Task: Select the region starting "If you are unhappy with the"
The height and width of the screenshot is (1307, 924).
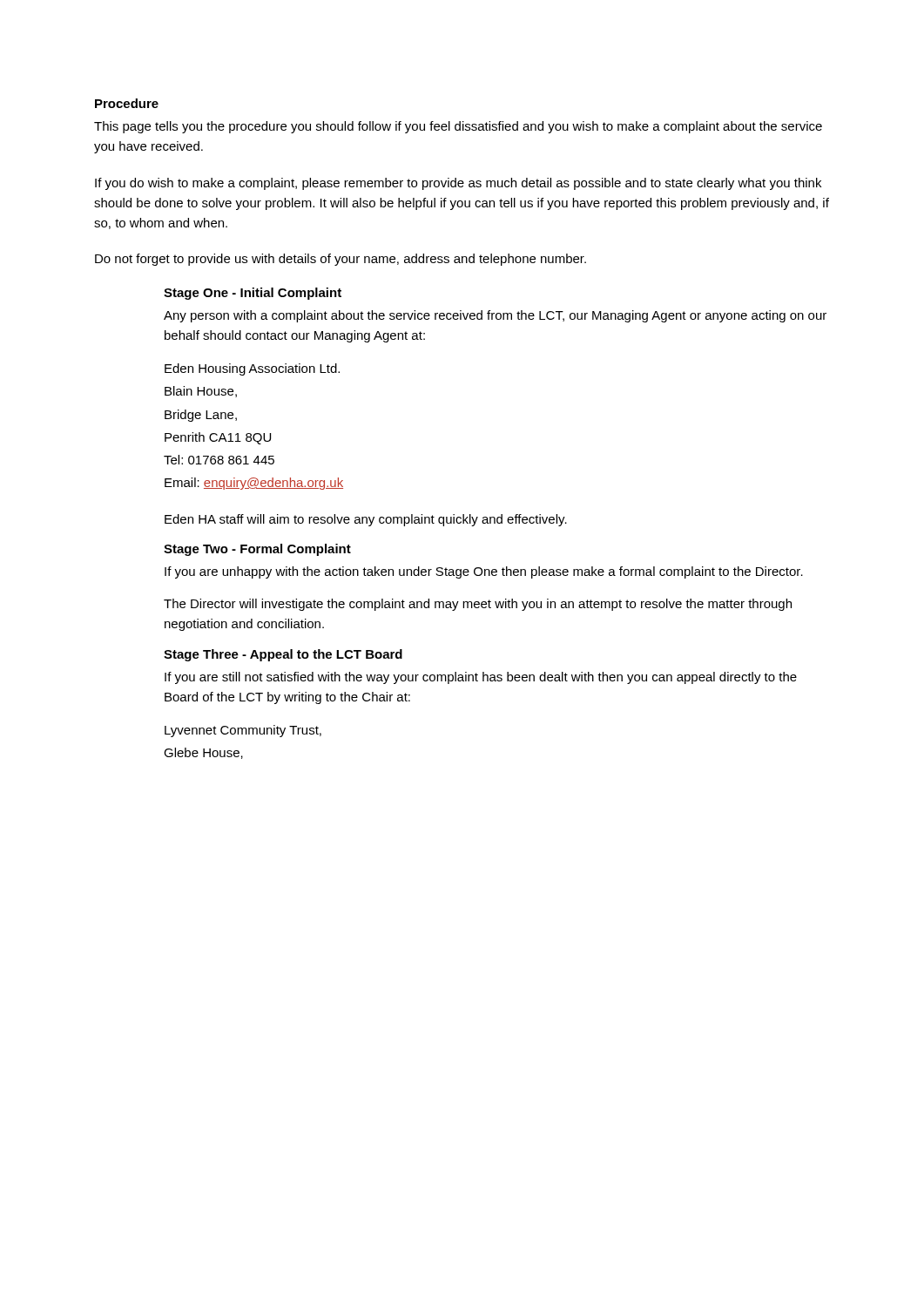Action: (484, 571)
